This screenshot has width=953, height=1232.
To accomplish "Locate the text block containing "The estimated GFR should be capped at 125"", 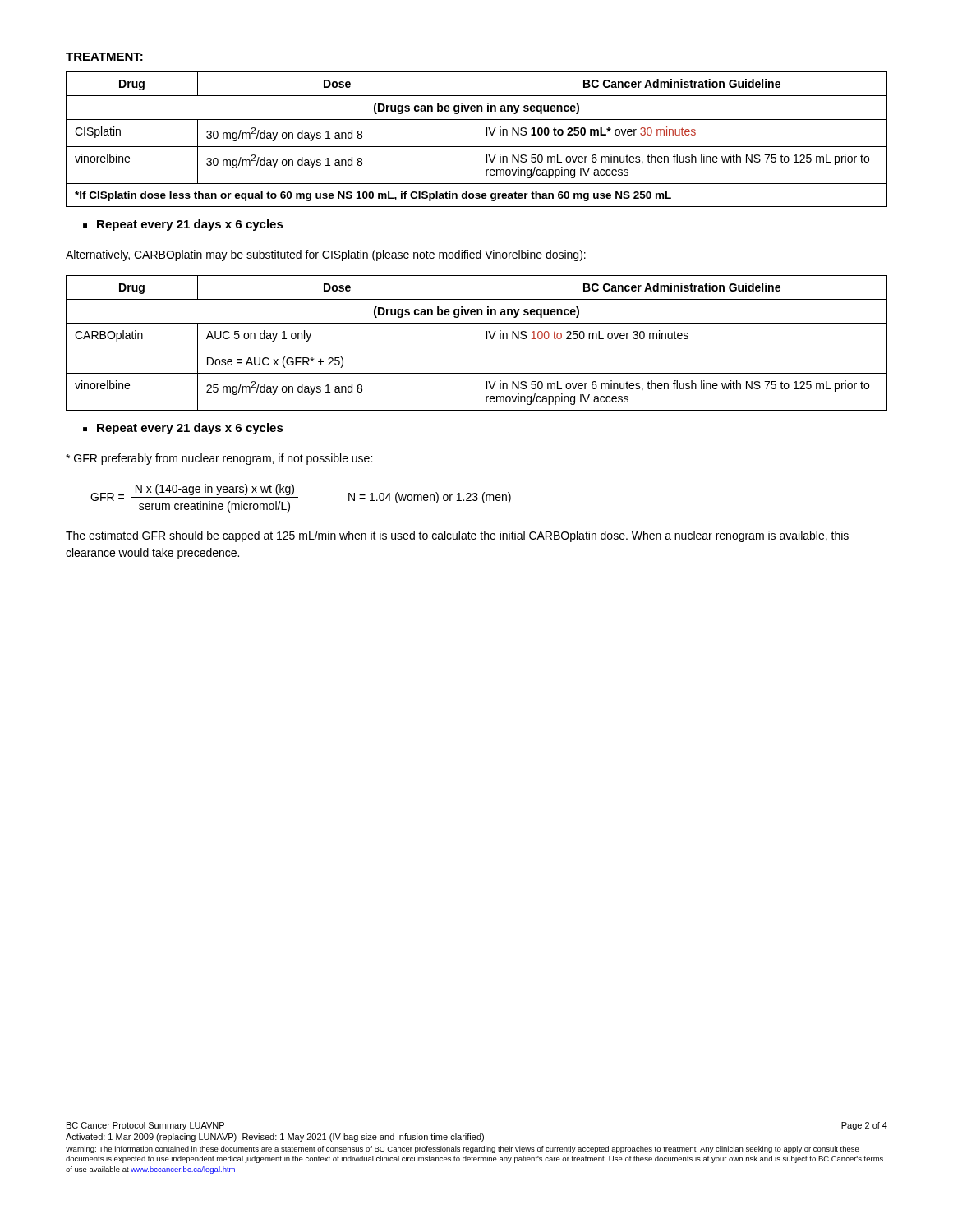I will point(457,544).
